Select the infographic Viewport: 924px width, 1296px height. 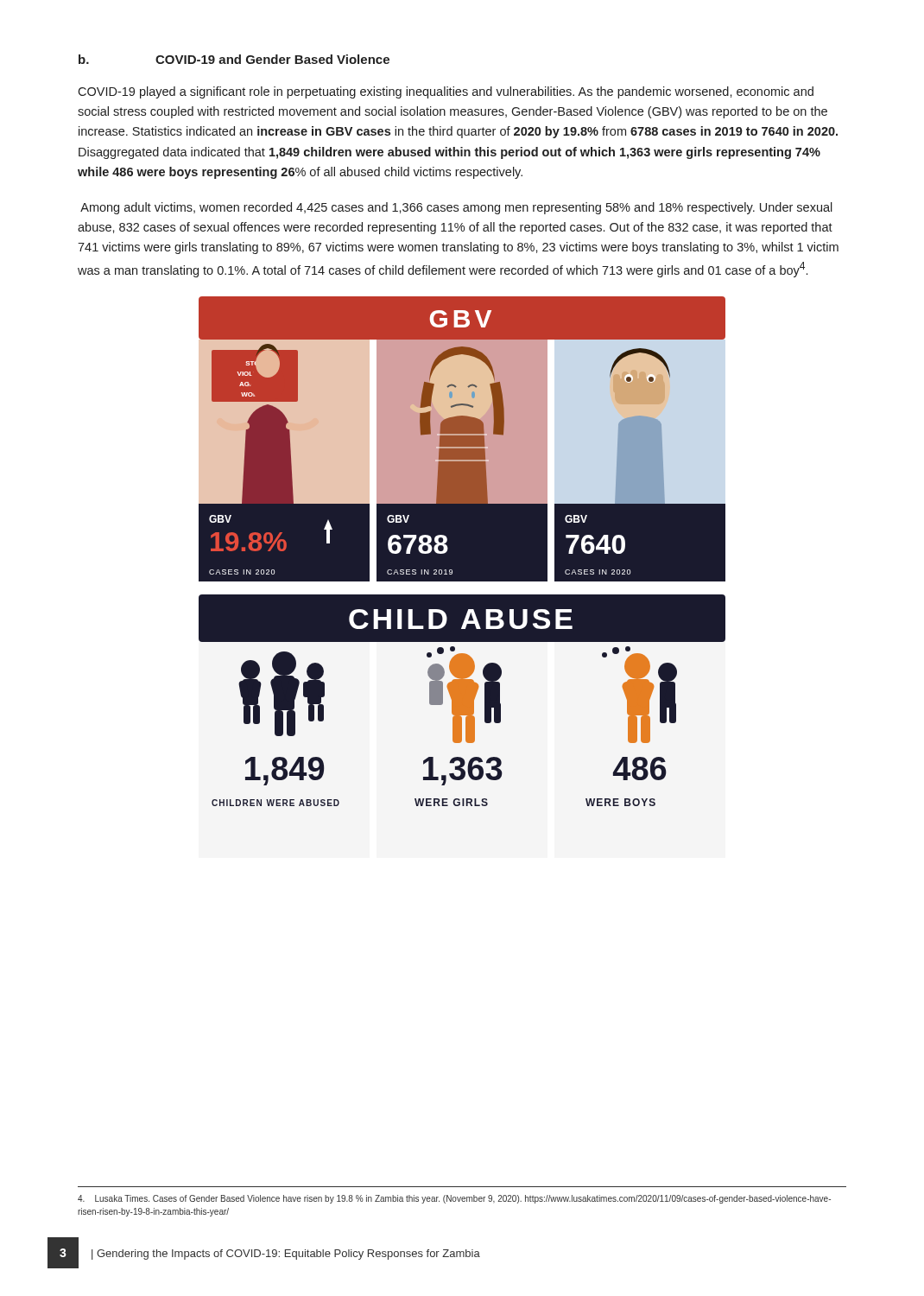[462, 590]
